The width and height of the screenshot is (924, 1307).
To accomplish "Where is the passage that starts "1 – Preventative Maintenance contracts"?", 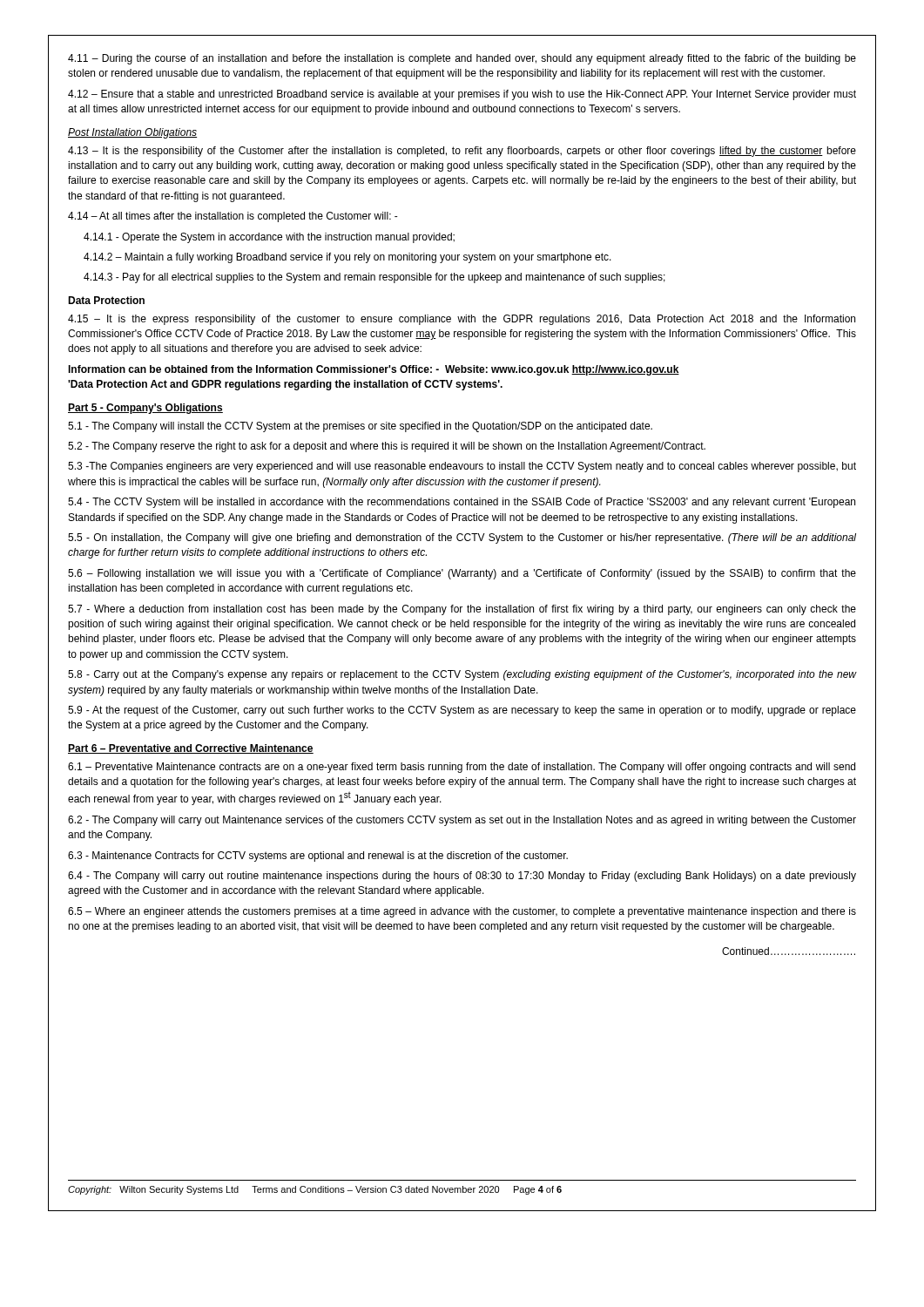I will pos(462,847).
